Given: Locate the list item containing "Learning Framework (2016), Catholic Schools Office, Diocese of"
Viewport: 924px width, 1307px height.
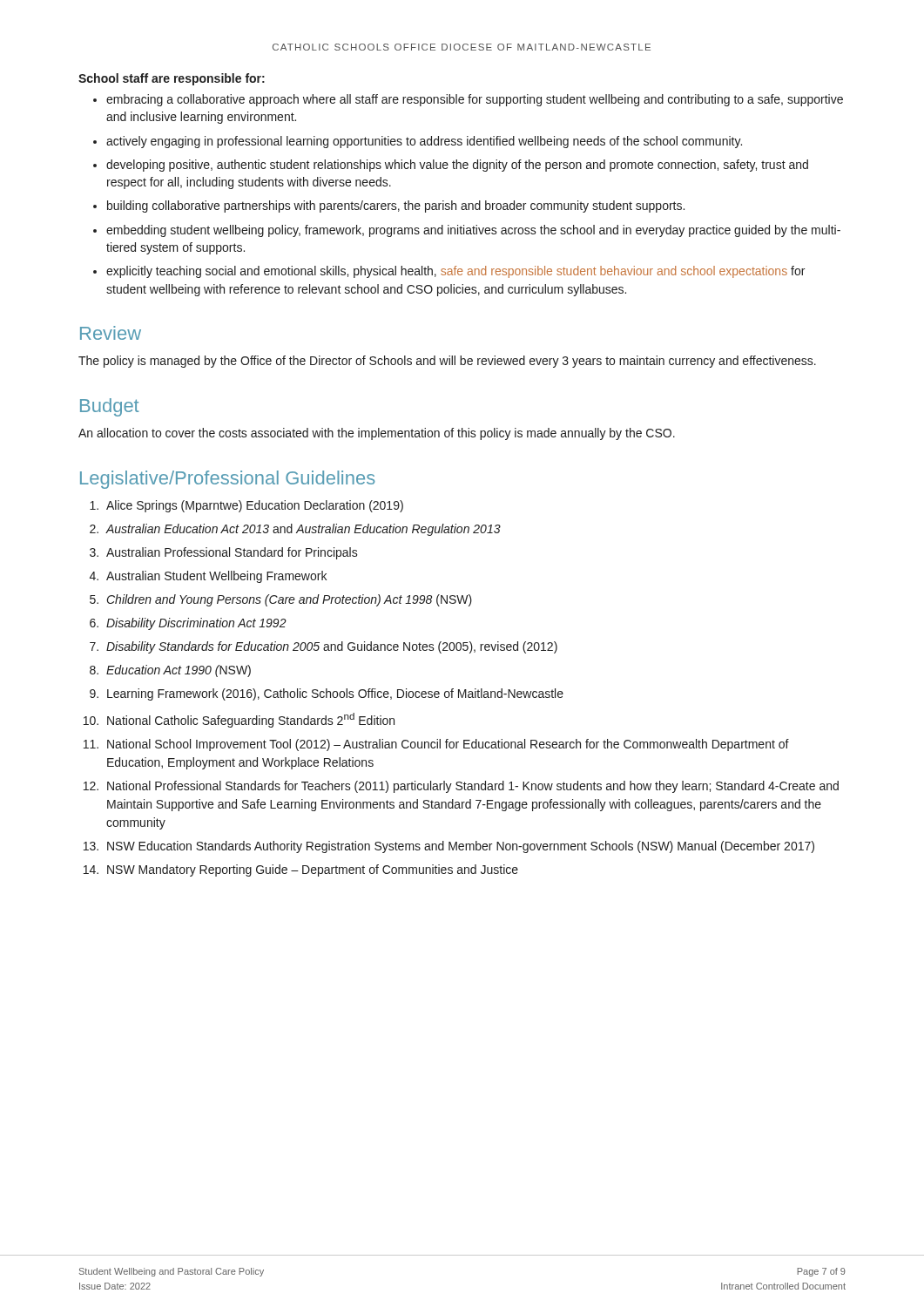Looking at the screenshot, I should pos(335,694).
